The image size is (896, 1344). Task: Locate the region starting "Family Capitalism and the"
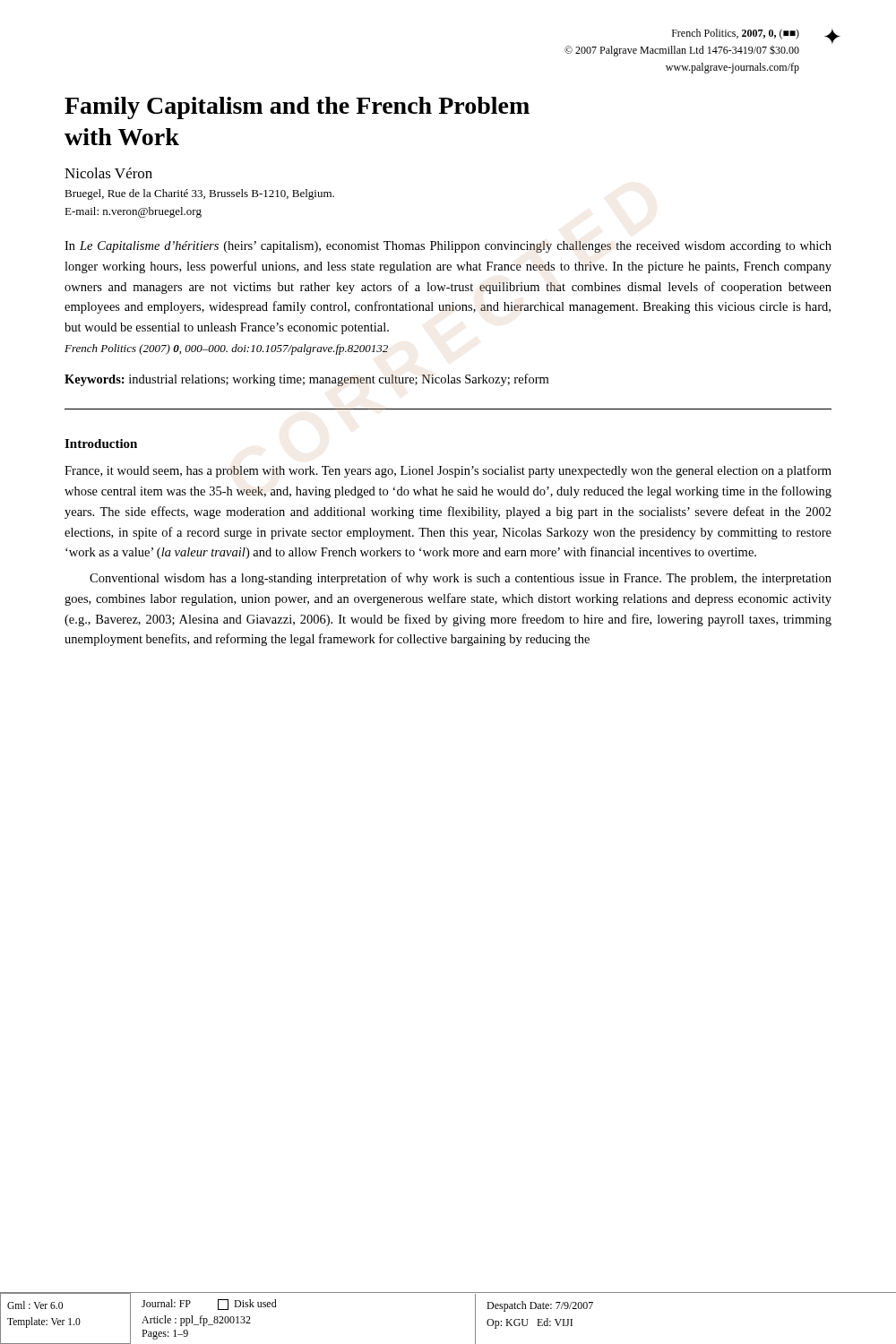448,121
